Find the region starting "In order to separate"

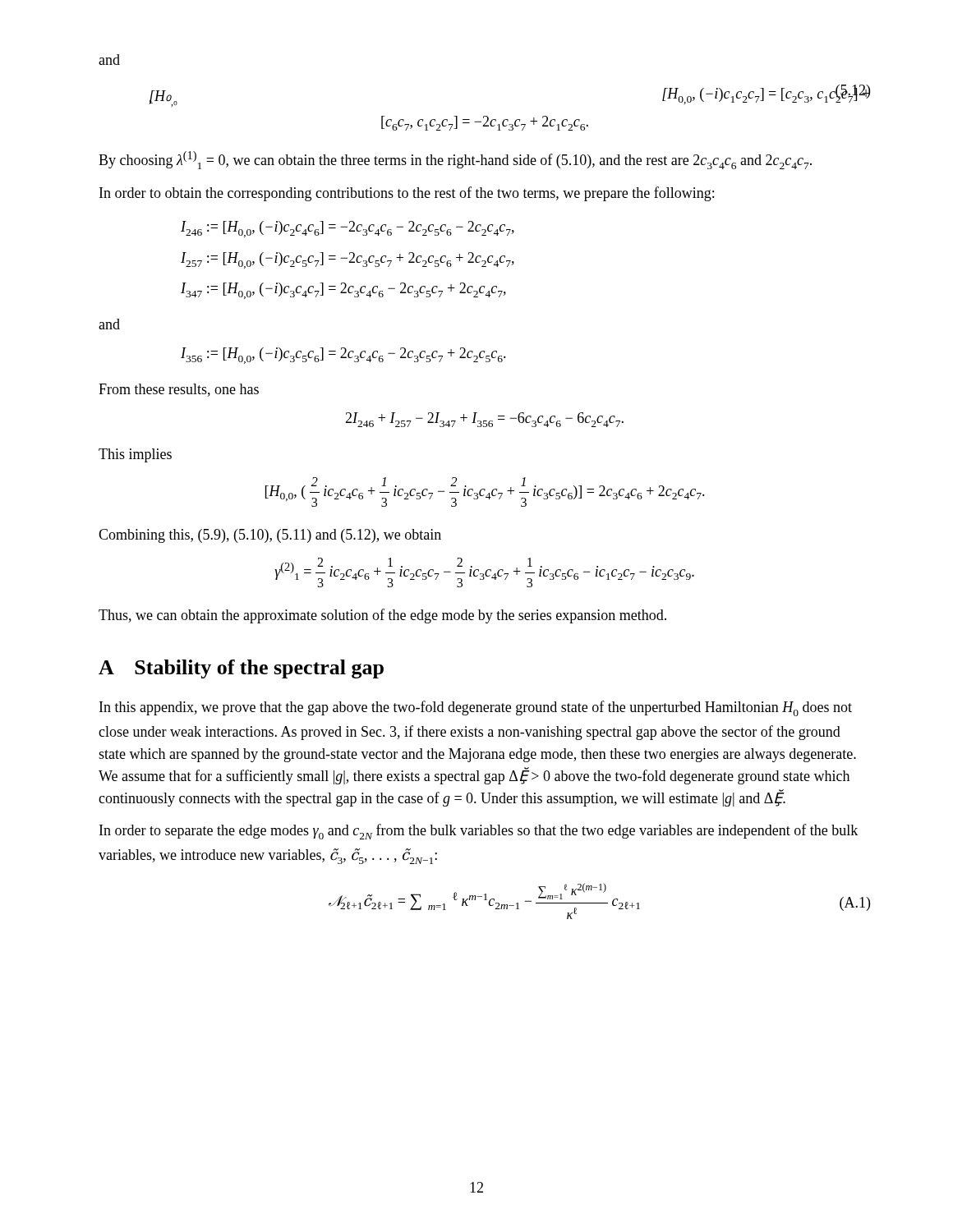pyautogui.click(x=478, y=844)
